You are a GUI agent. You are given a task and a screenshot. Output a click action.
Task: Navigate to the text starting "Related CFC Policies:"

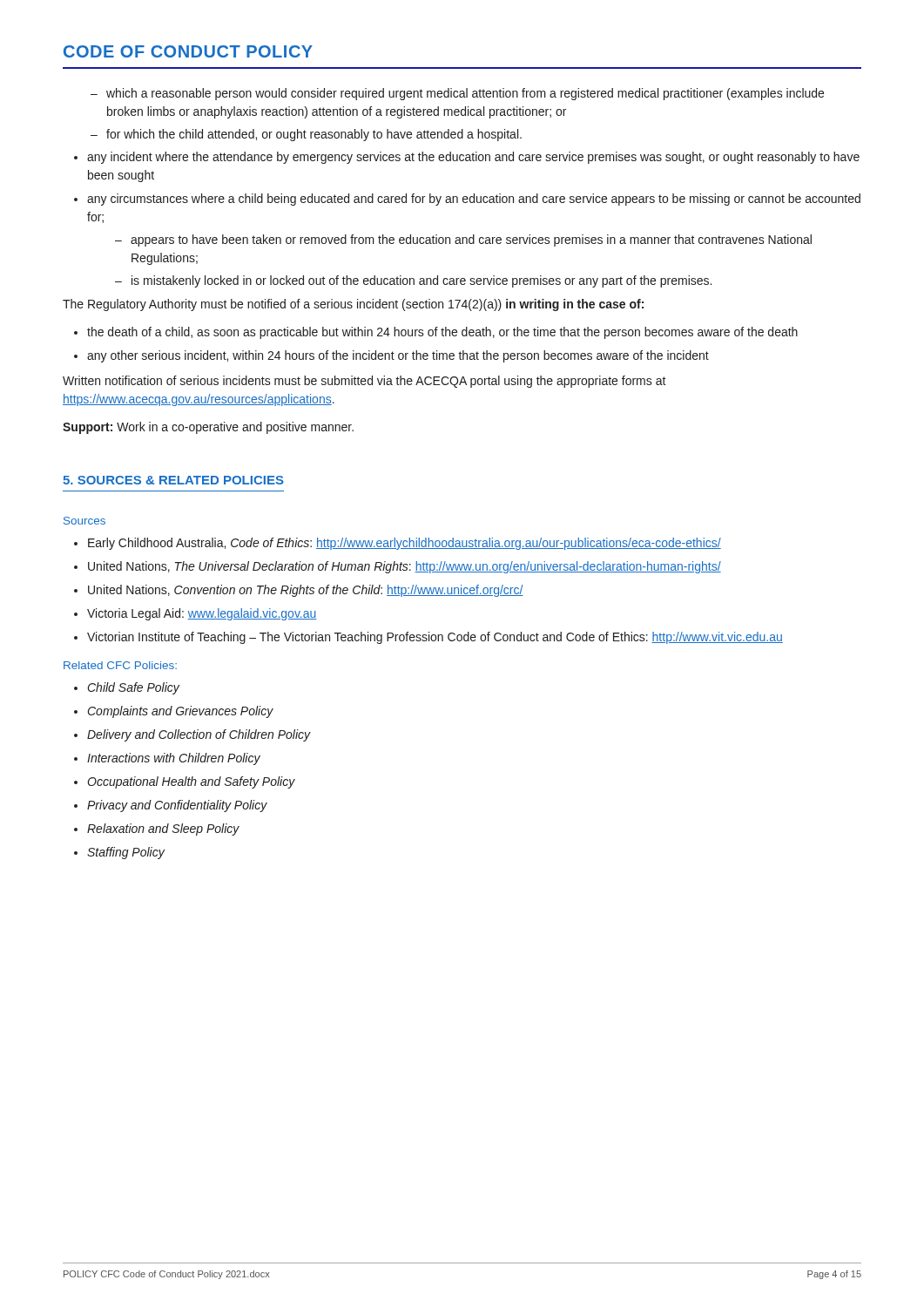(x=120, y=665)
